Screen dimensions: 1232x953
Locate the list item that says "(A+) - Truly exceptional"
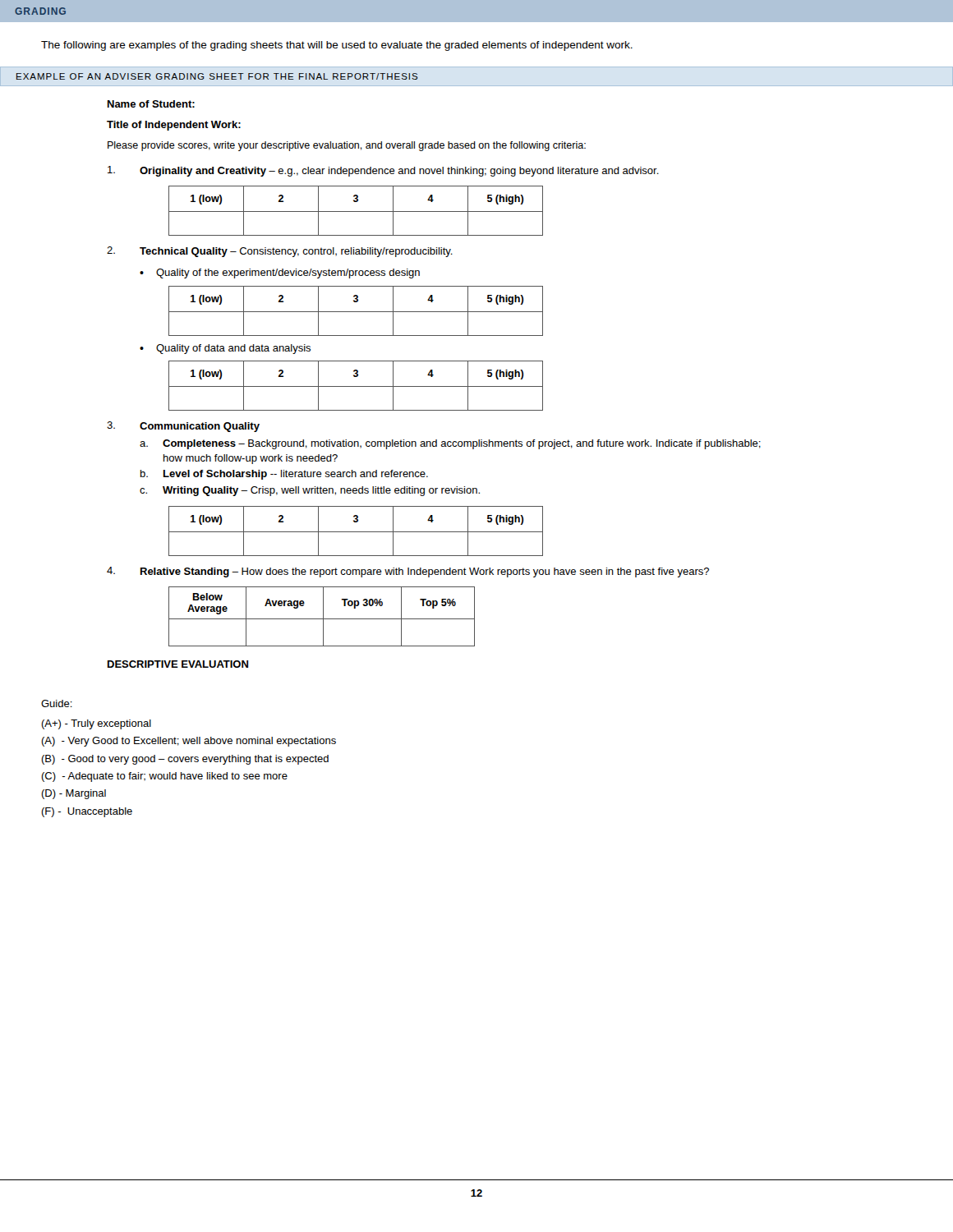tap(96, 723)
